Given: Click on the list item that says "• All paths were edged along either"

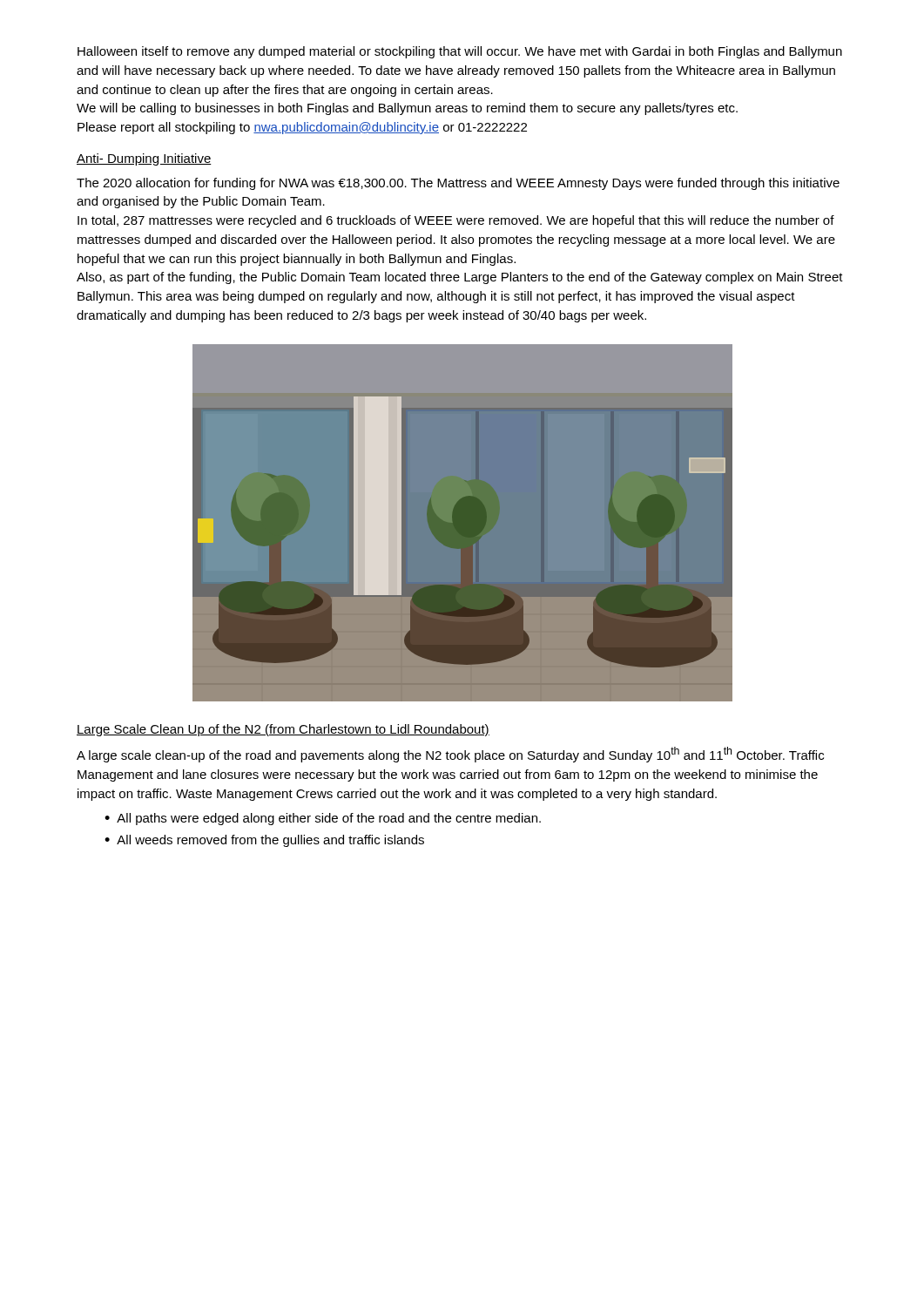Looking at the screenshot, I should click(x=323, y=818).
